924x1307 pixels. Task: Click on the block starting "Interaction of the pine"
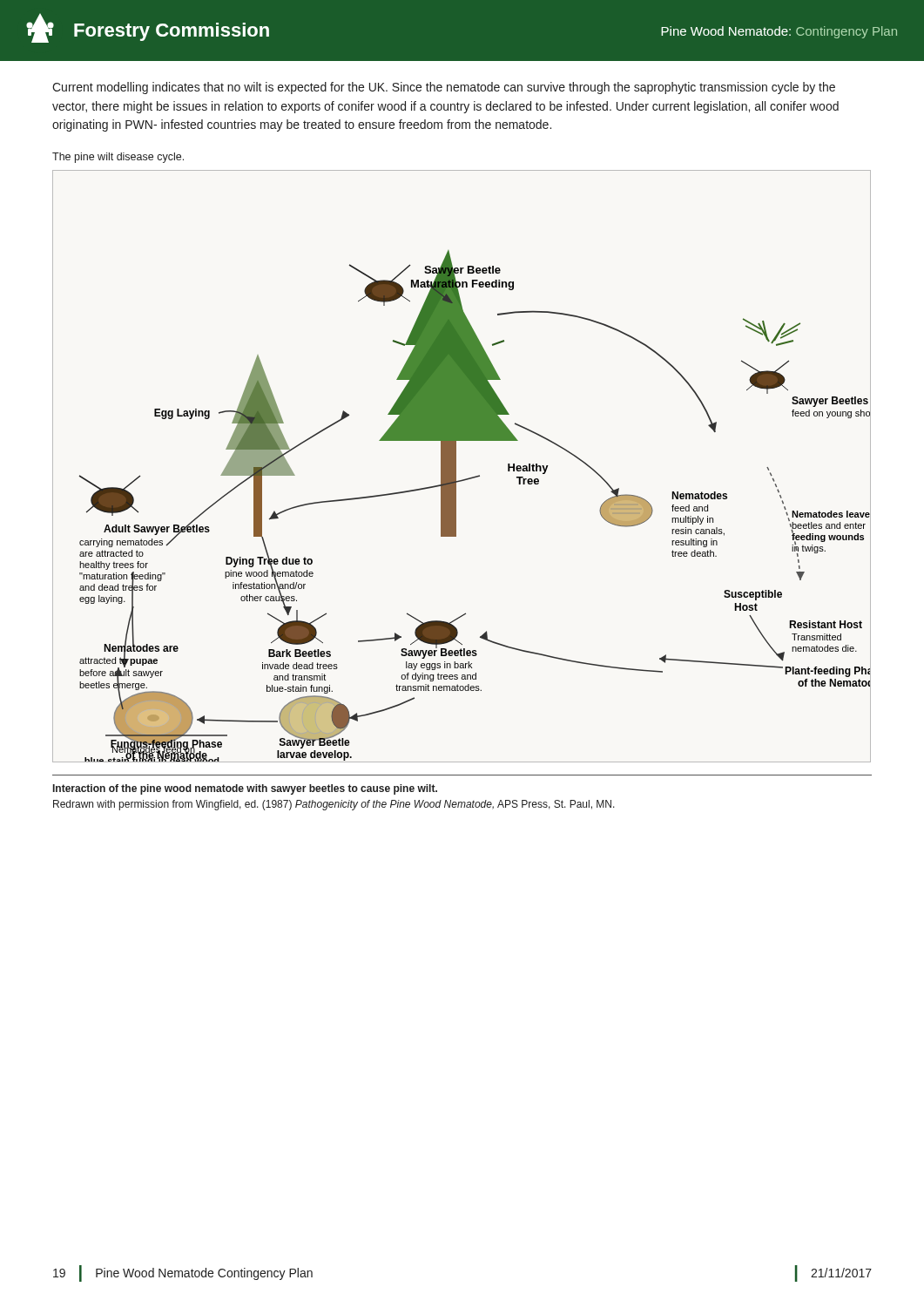(x=334, y=796)
